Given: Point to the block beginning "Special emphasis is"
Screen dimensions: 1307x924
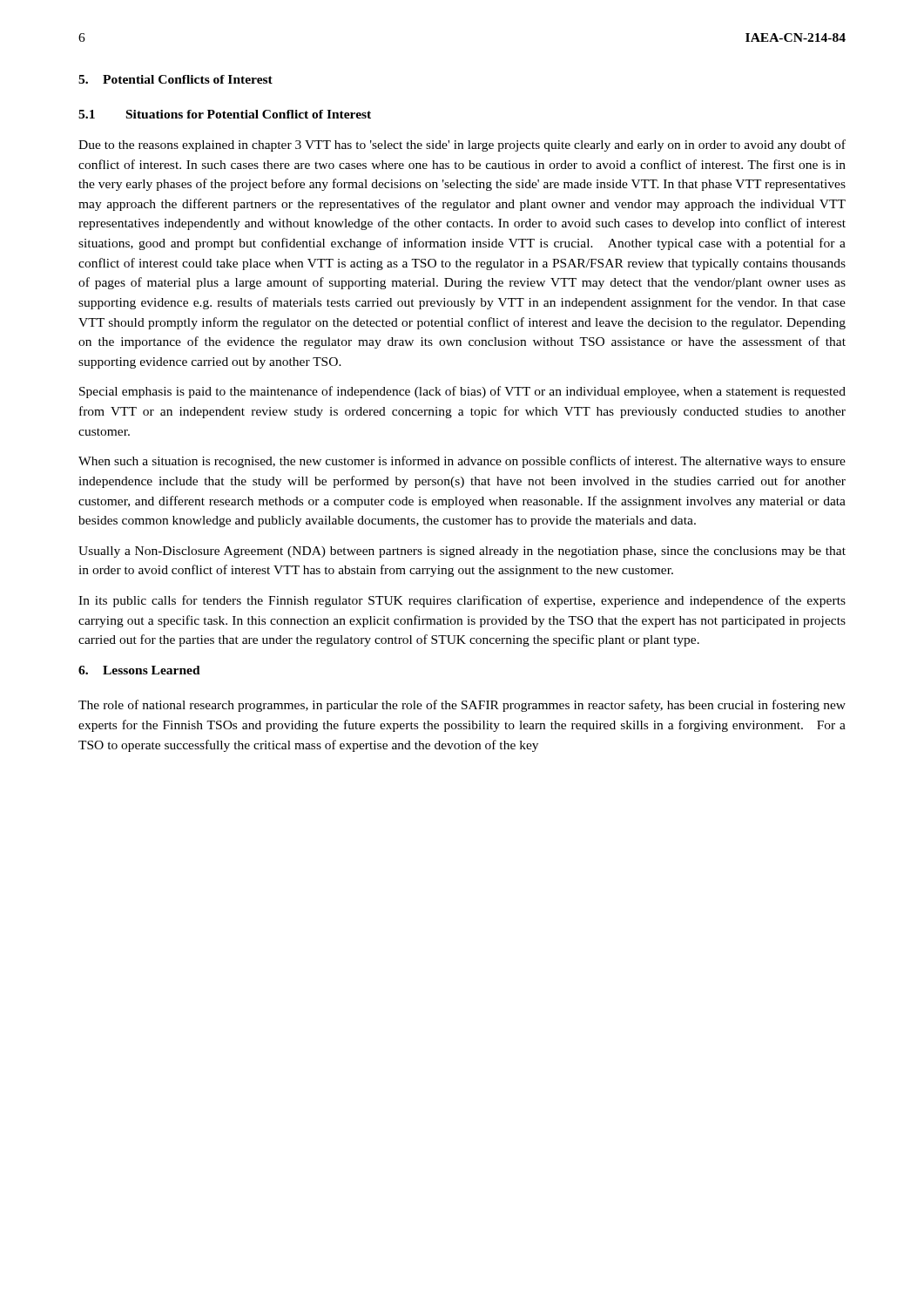Looking at the screenshot, I should (462, 412).
